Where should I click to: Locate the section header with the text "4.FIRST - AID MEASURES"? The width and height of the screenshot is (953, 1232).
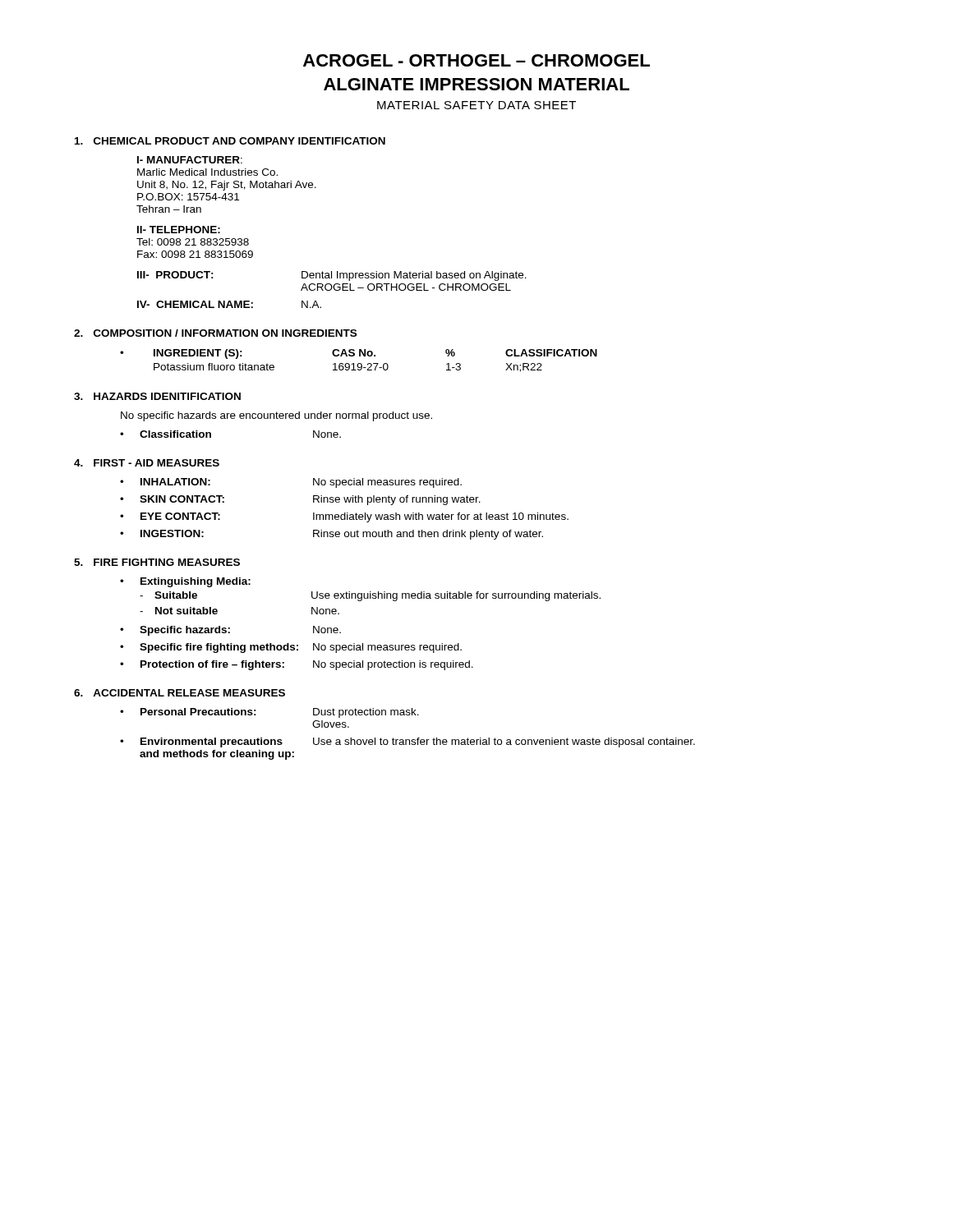147,463
